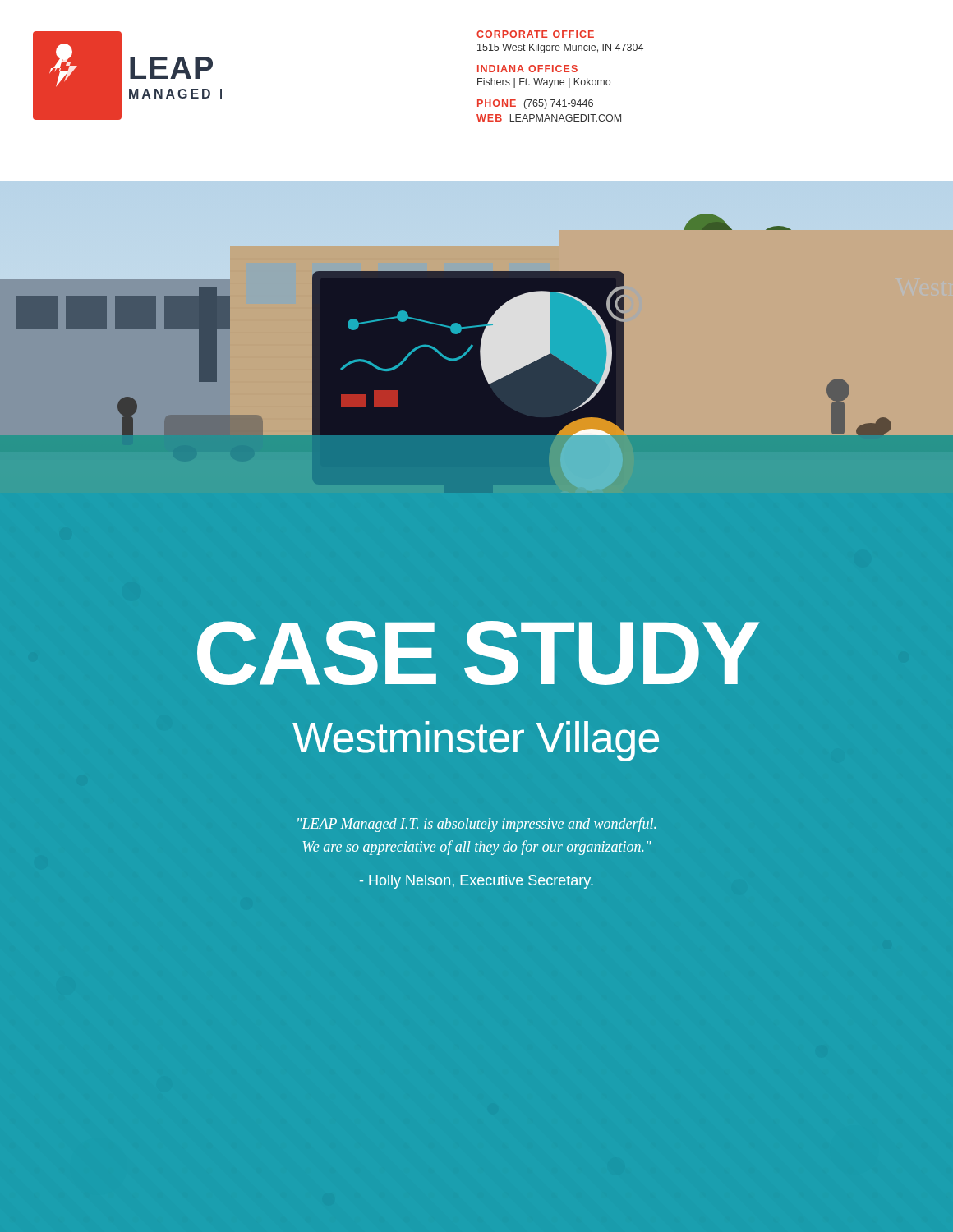953x1232 pixels.
Task: Find the logo
Action: (127, 87)
